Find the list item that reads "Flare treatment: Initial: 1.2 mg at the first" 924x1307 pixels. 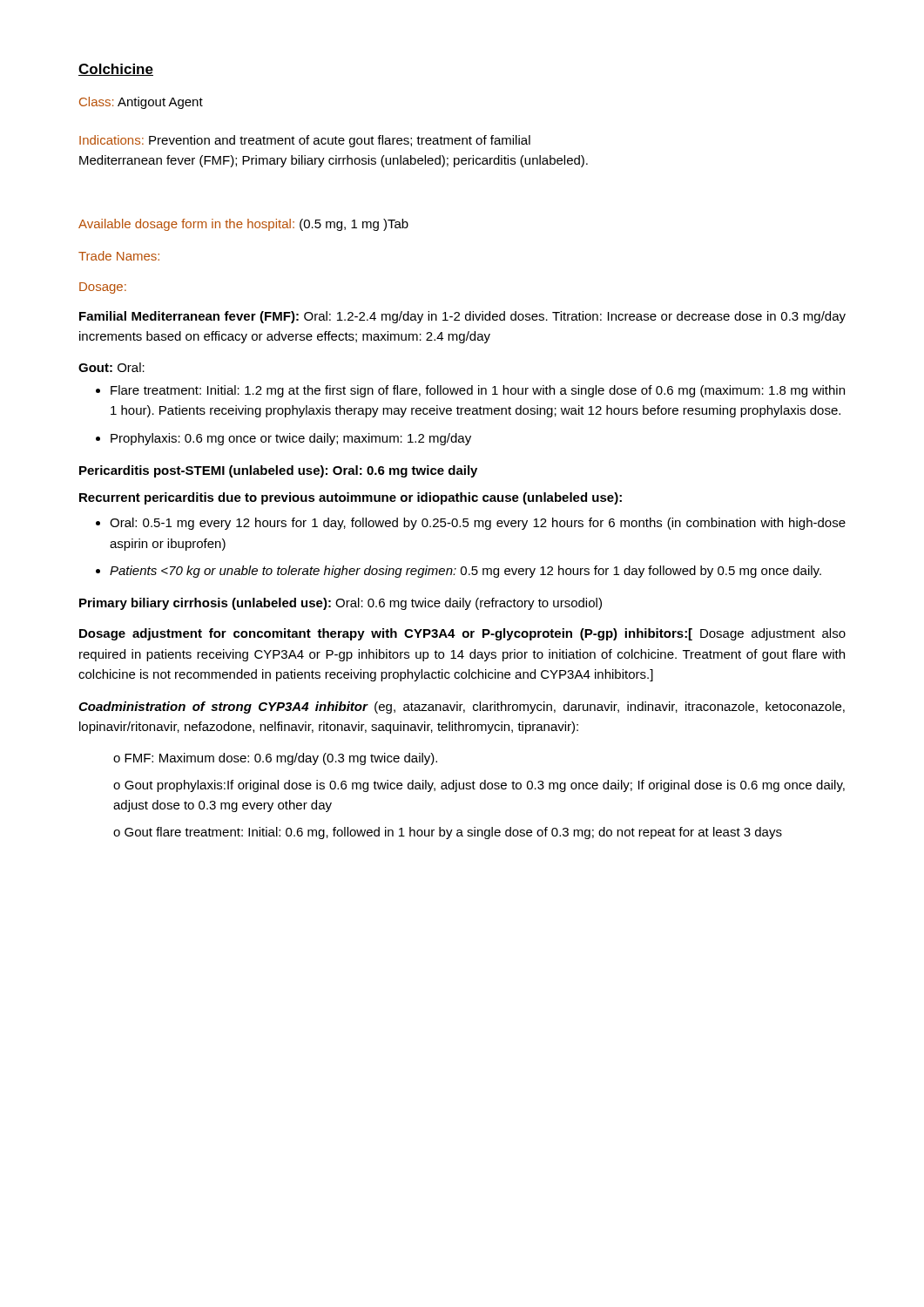(478, 400)
